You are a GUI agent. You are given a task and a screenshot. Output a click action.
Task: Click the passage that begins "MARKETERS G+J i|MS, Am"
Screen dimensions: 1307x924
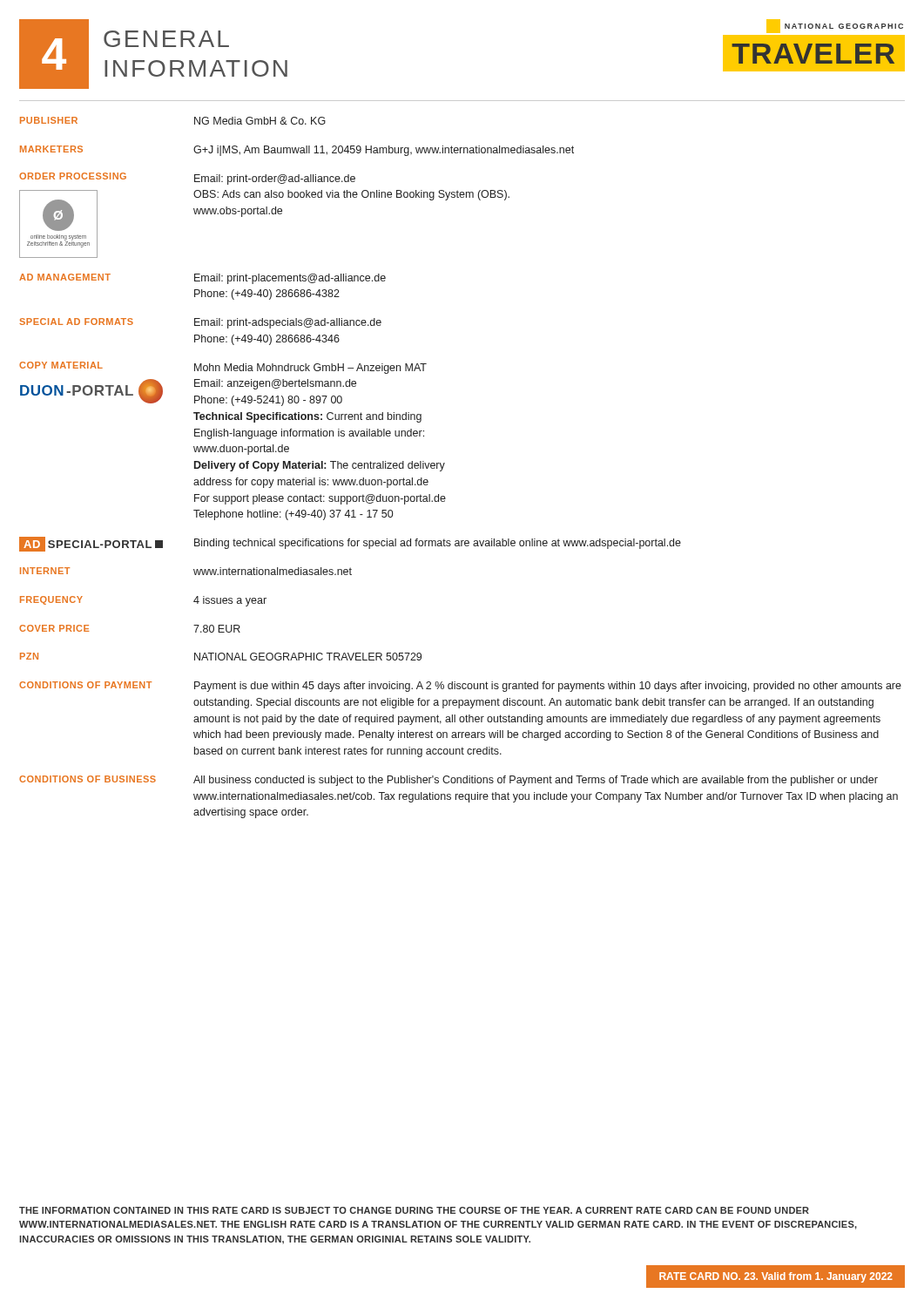462,150
